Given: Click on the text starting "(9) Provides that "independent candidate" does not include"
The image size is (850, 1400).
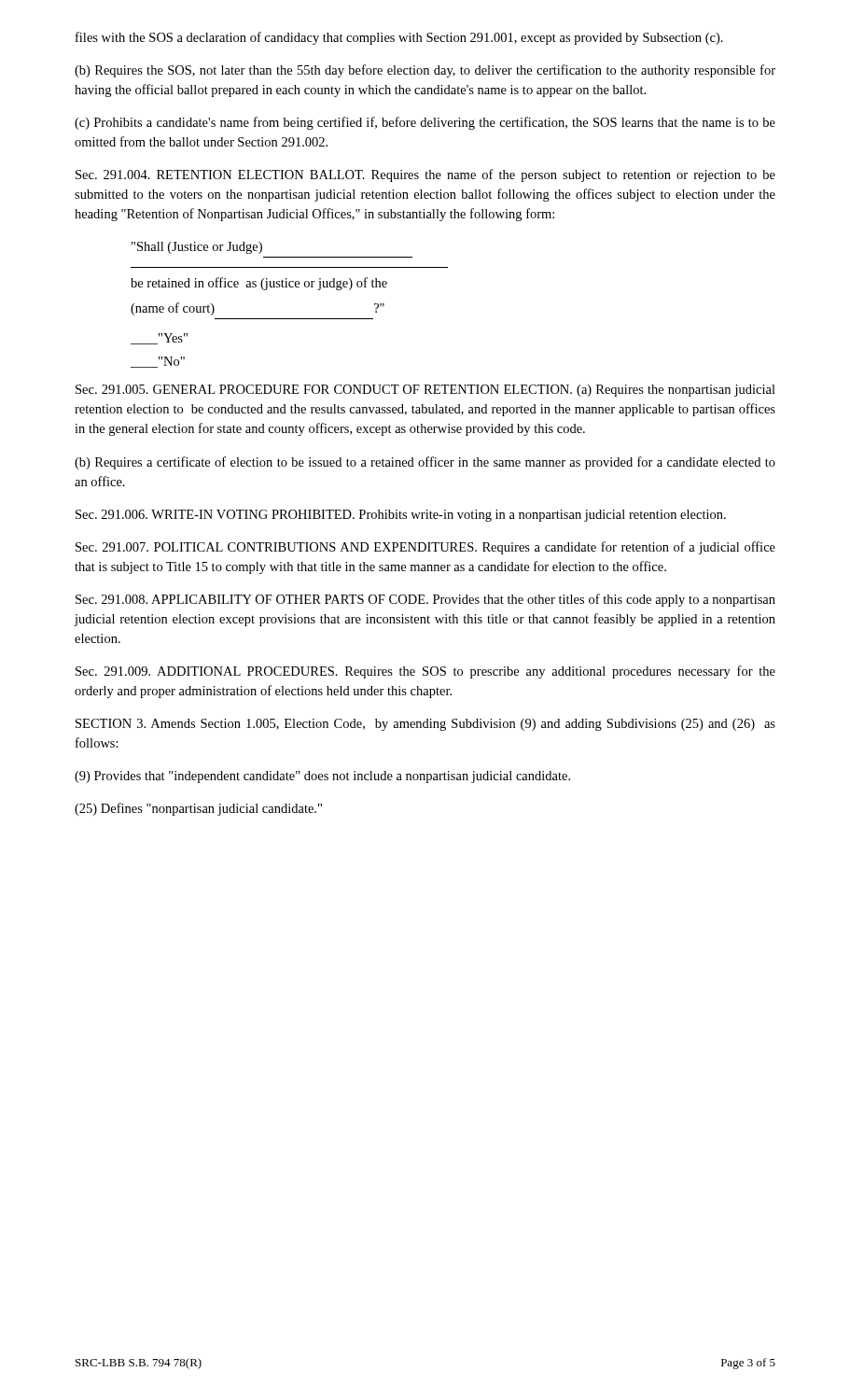Looking at the screenshot, I should click(x=323, y=775).
